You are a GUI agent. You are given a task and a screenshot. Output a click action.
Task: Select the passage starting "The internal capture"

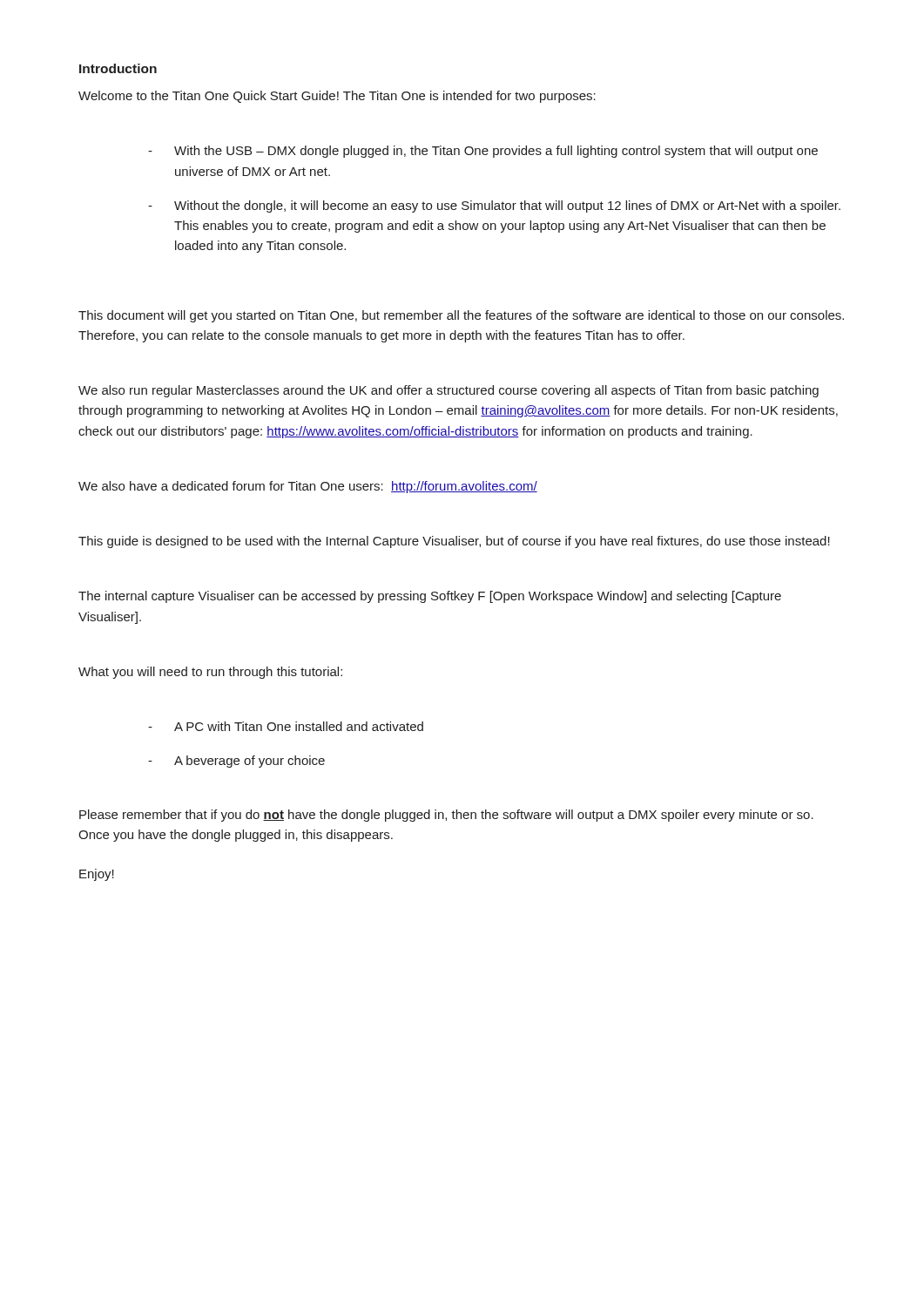click(x=430, y=606)
